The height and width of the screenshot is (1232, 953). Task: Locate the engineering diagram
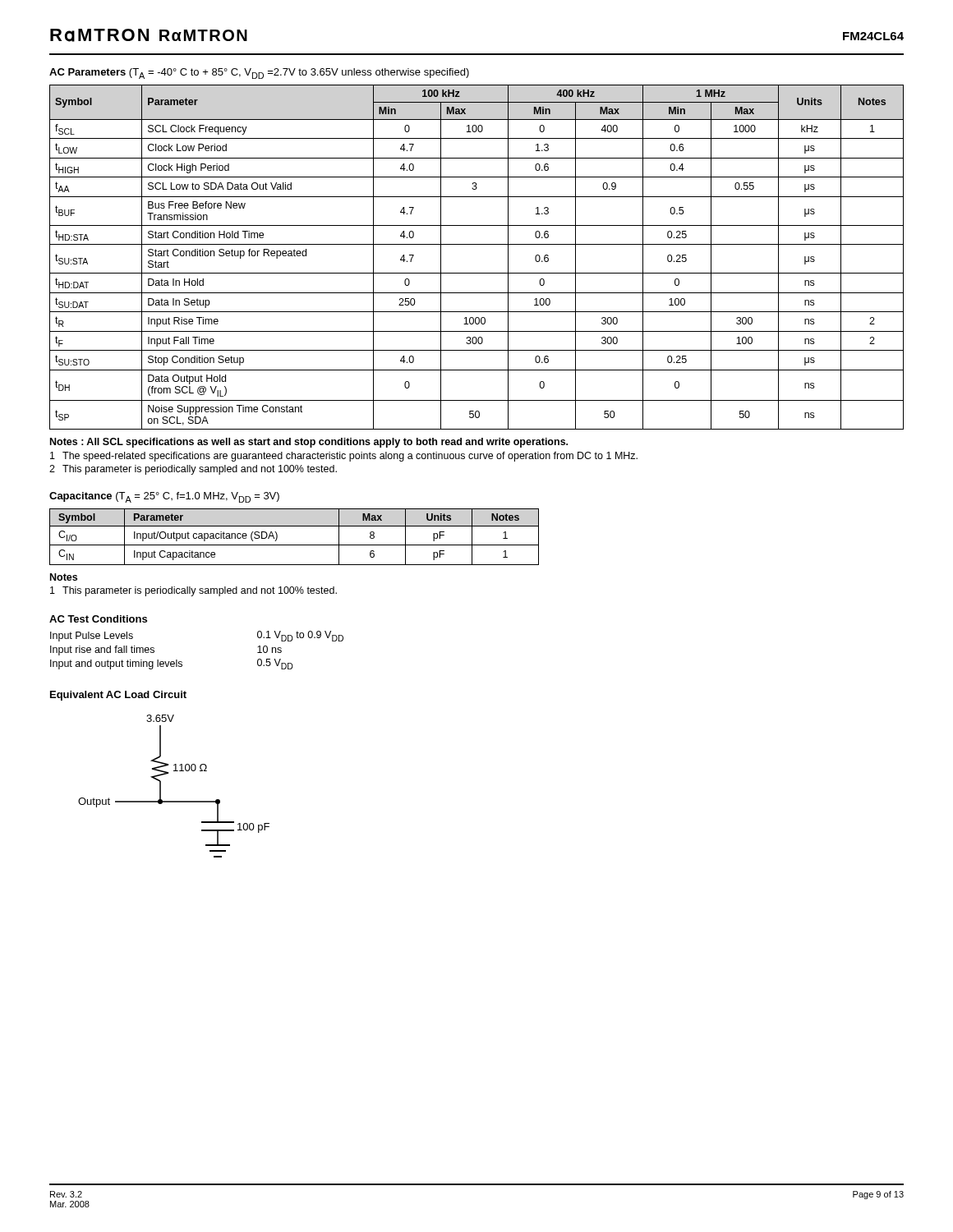(x=181, y=799)
